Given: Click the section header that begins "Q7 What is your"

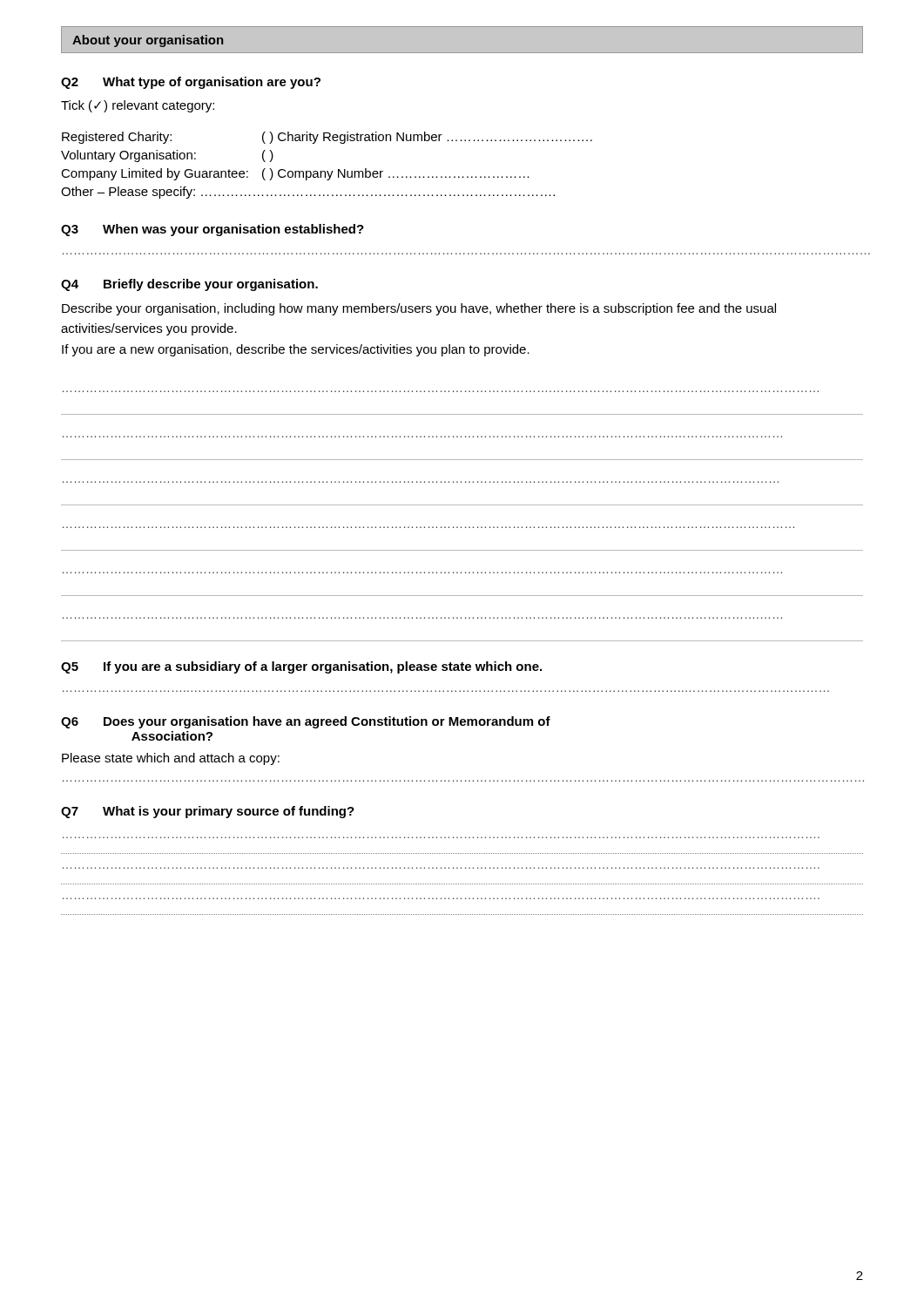Looking at the screenshot, I should [x=208, y=812].
